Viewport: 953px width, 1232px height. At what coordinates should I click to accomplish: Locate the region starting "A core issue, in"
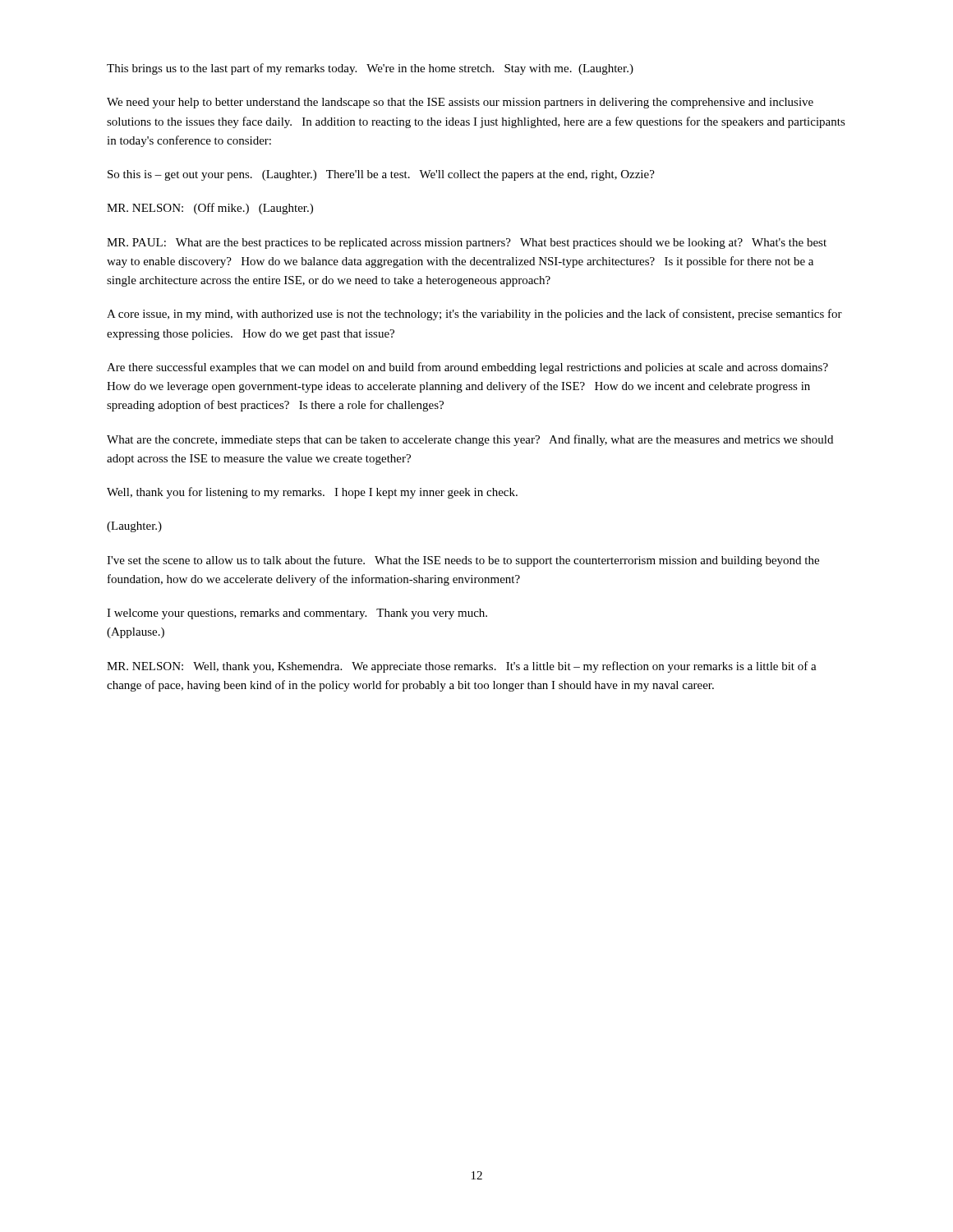[x=474, y=324]
